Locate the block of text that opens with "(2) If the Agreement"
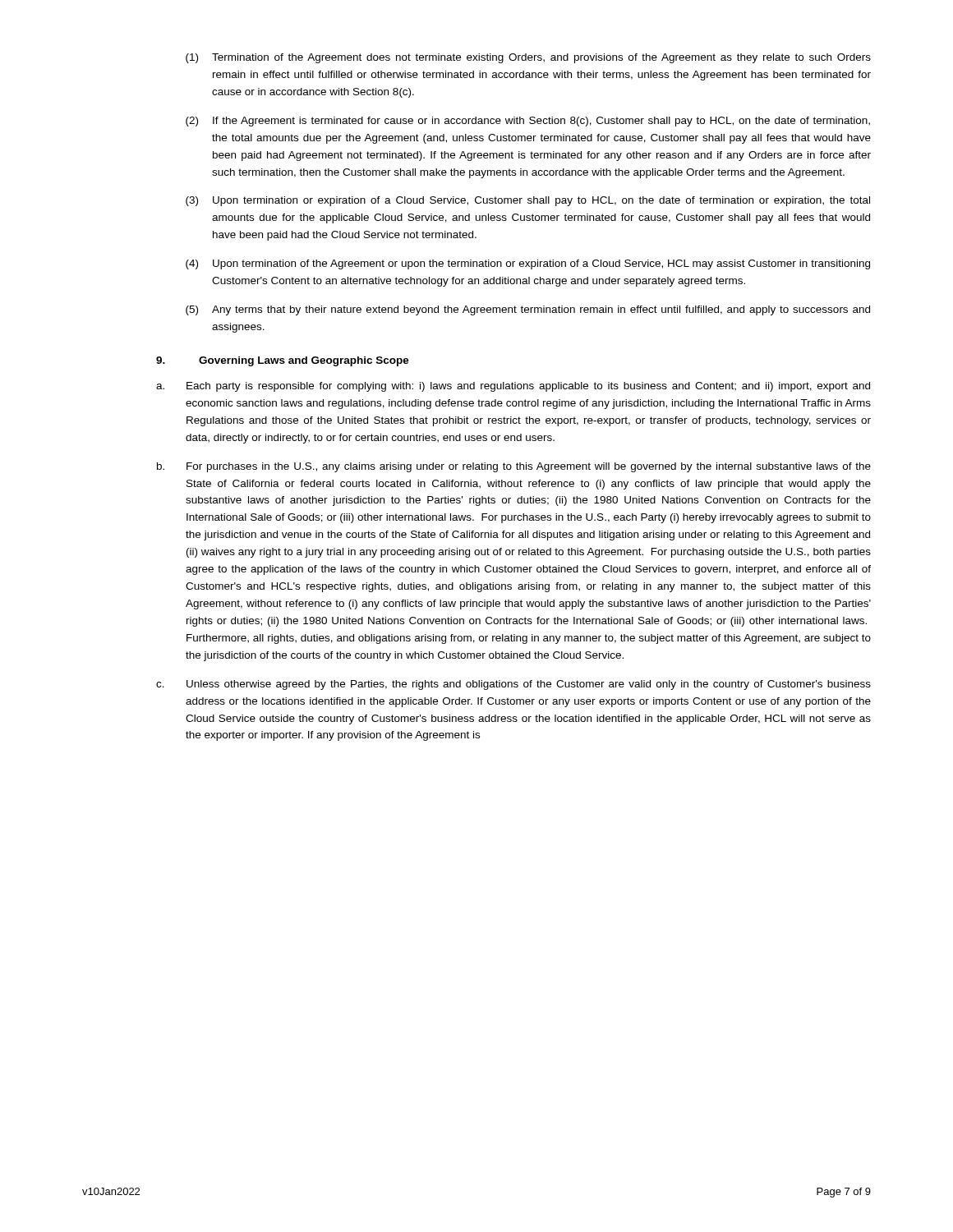Image resolution: width=953 pixels, height=1232 pixels. coord(513,147)
